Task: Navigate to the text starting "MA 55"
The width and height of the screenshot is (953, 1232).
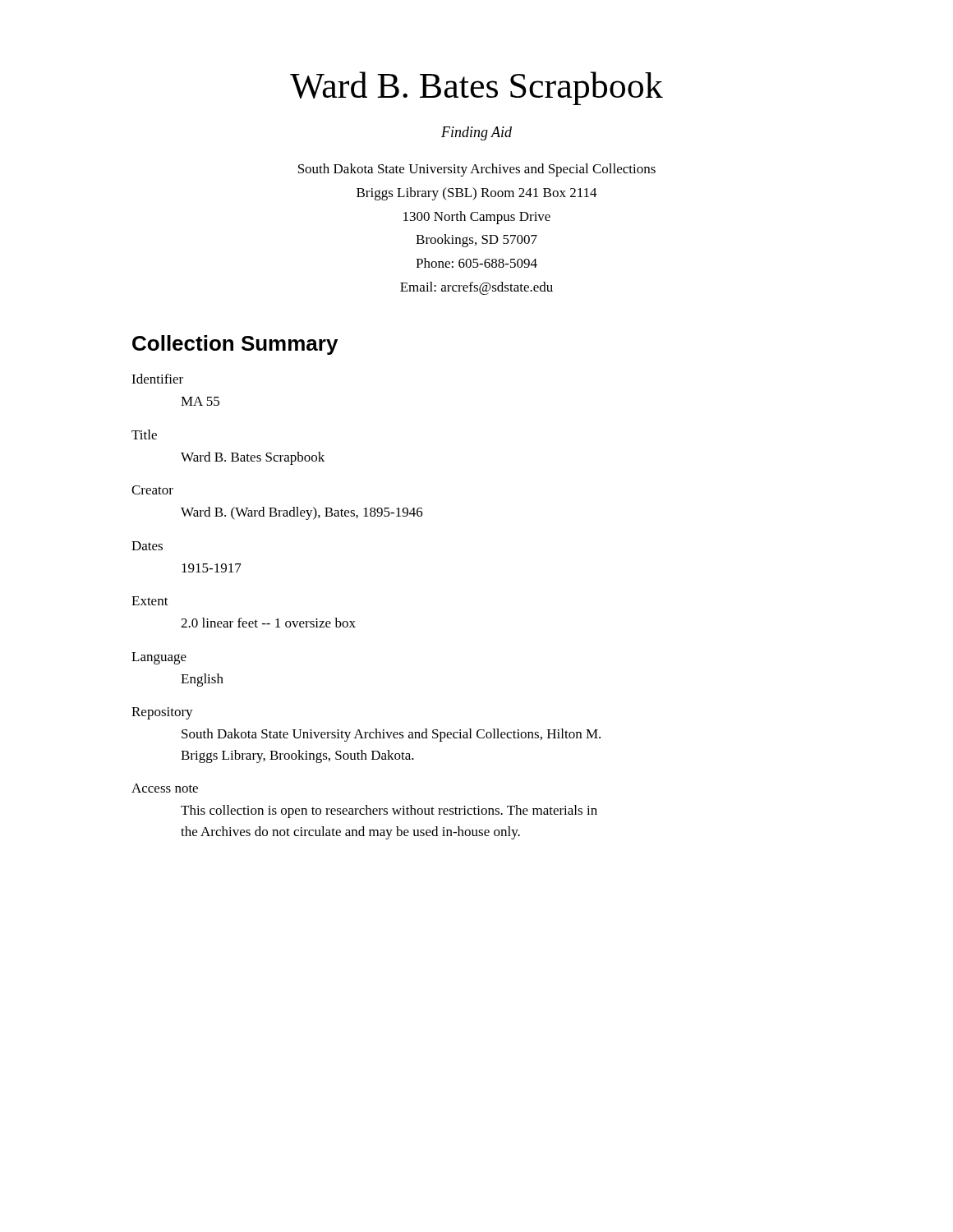Action: click(200, 401)
